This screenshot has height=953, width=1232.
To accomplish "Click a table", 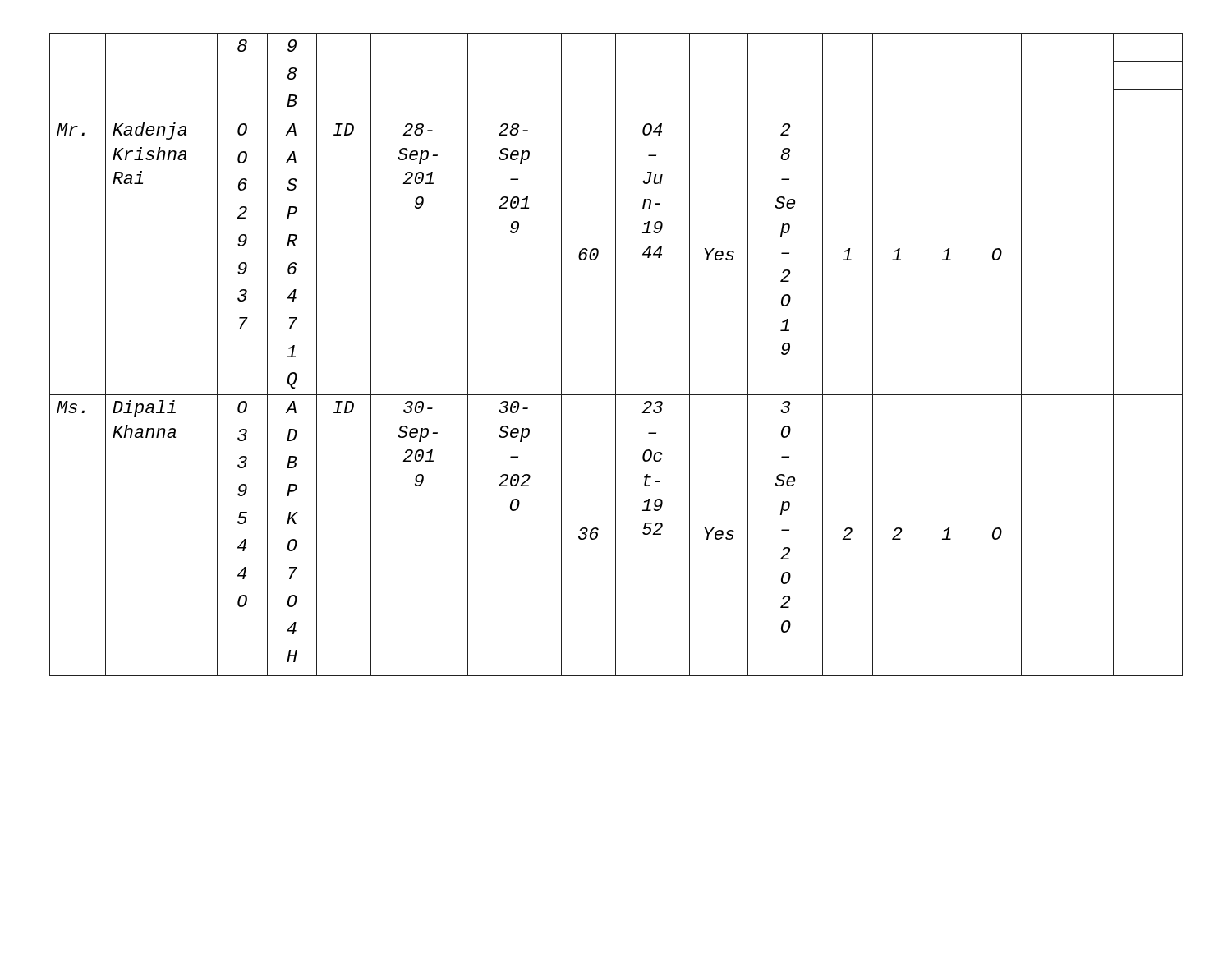I will coord(616,476).
